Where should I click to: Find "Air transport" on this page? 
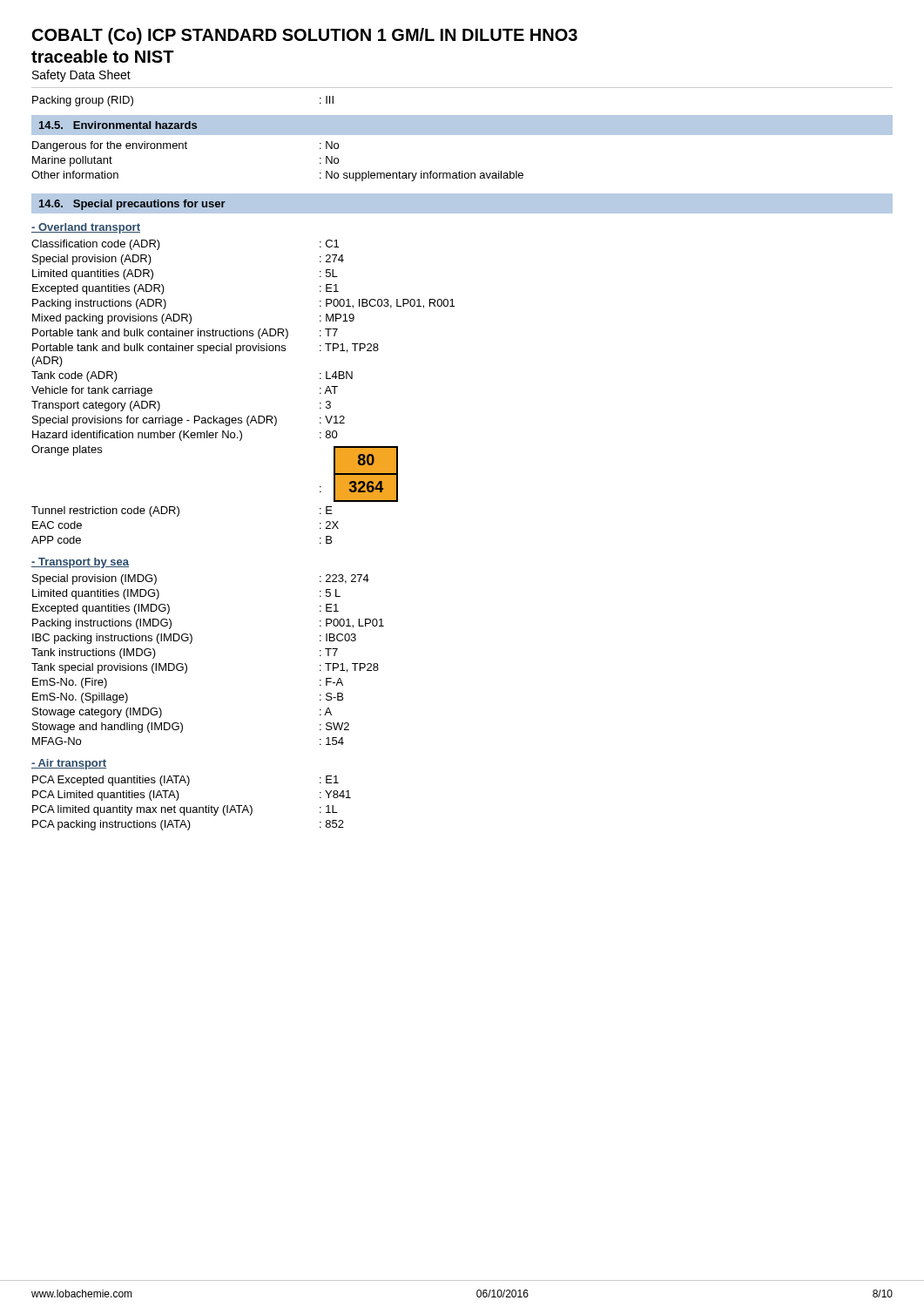point(69,763)
